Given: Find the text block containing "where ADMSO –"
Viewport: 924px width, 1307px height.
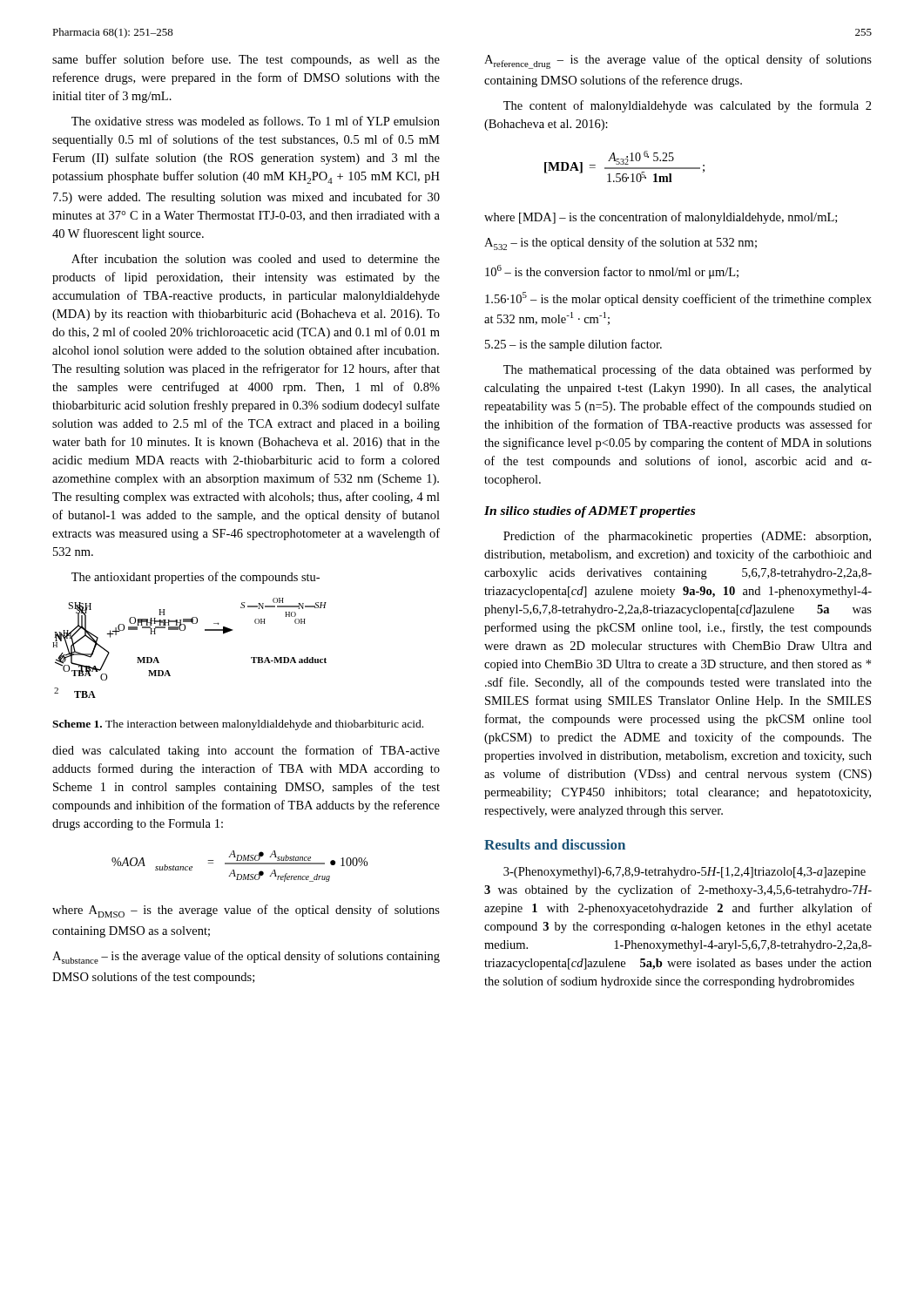Looking at the screenshot, I should point(246,944).
